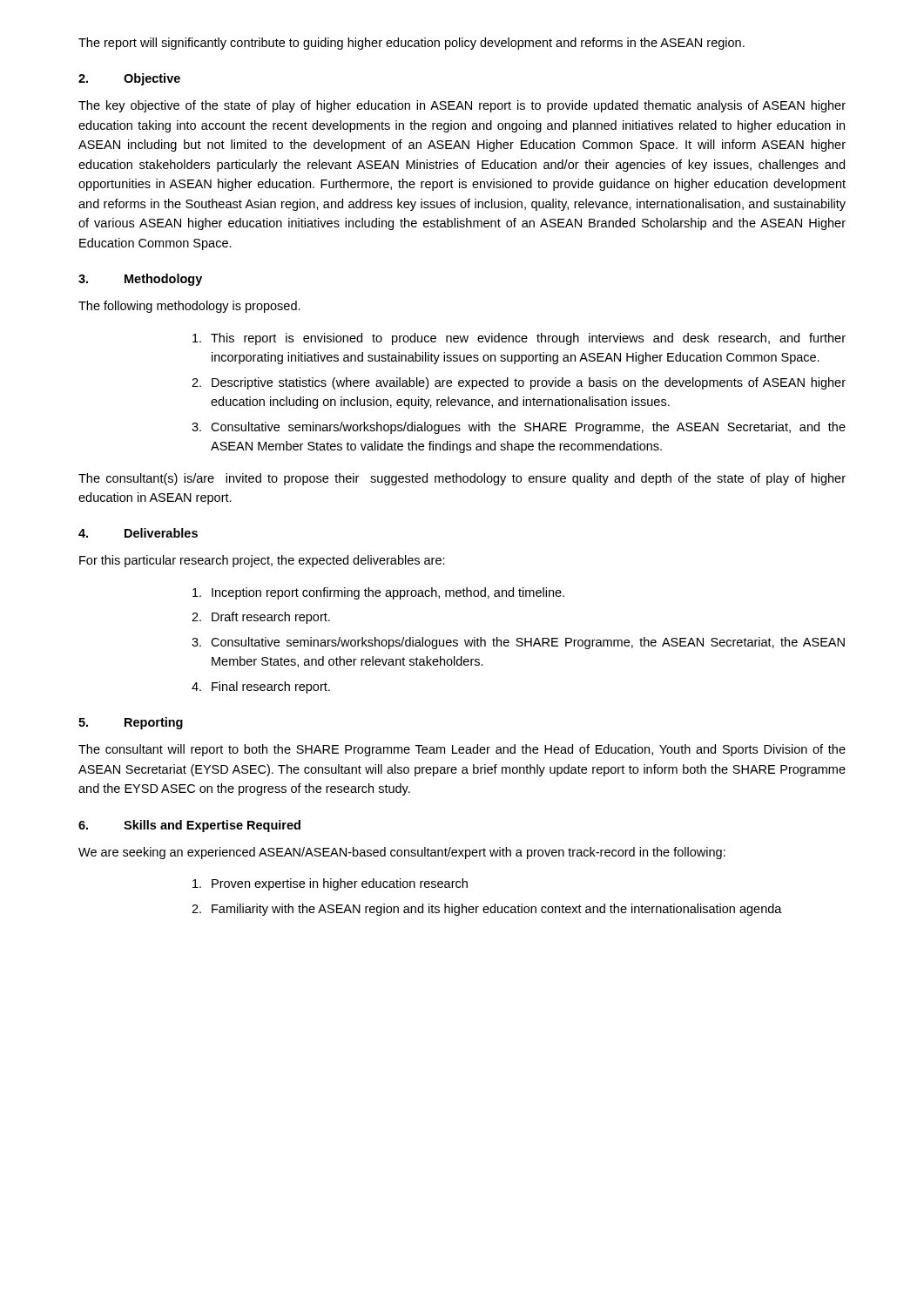The width and height of the screenshot is (924, 1307).
Task: Click on the list item with the text "4. Final research report."
Action: 261,687
